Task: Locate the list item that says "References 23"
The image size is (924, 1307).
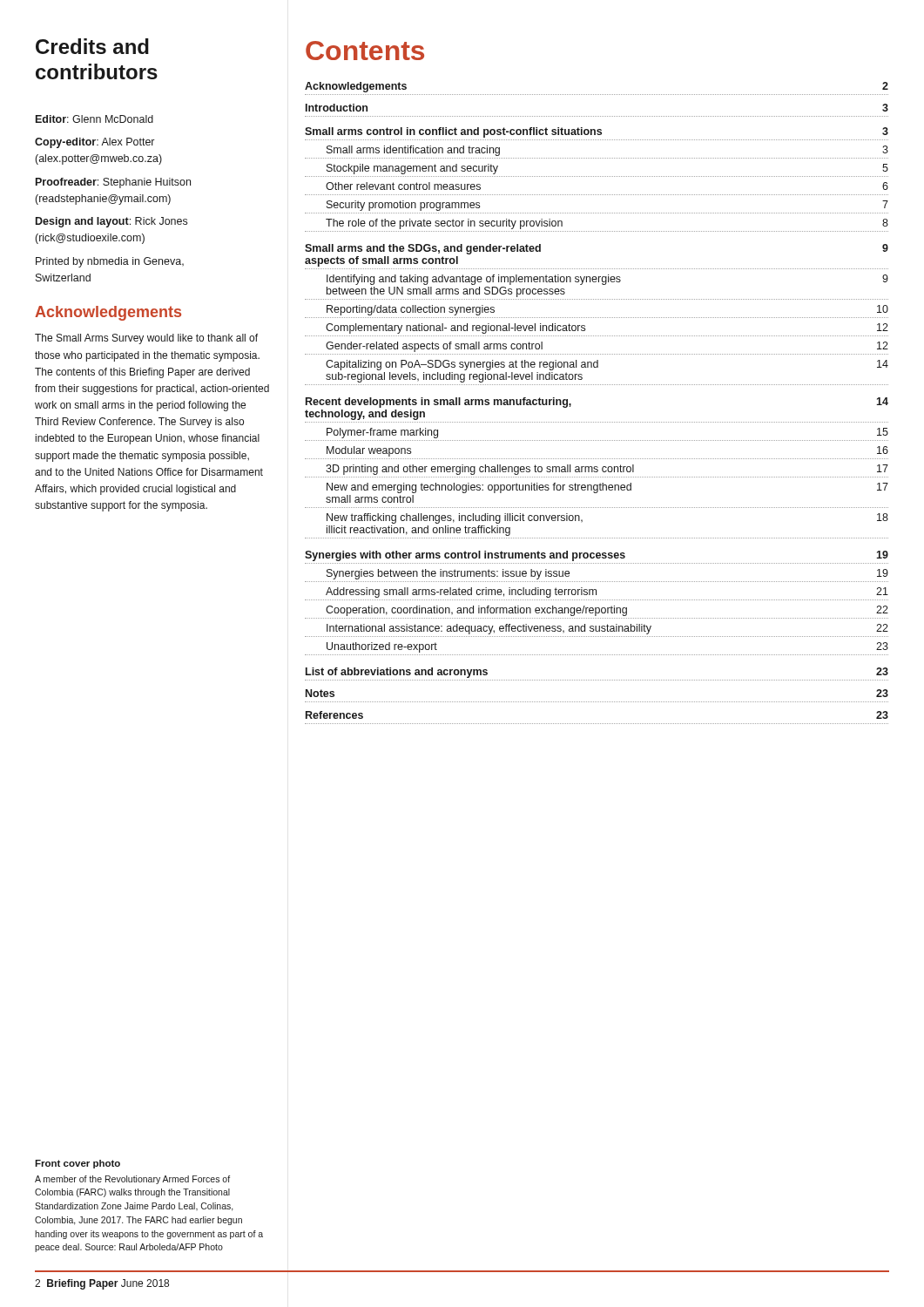Action: coord(597,715)
